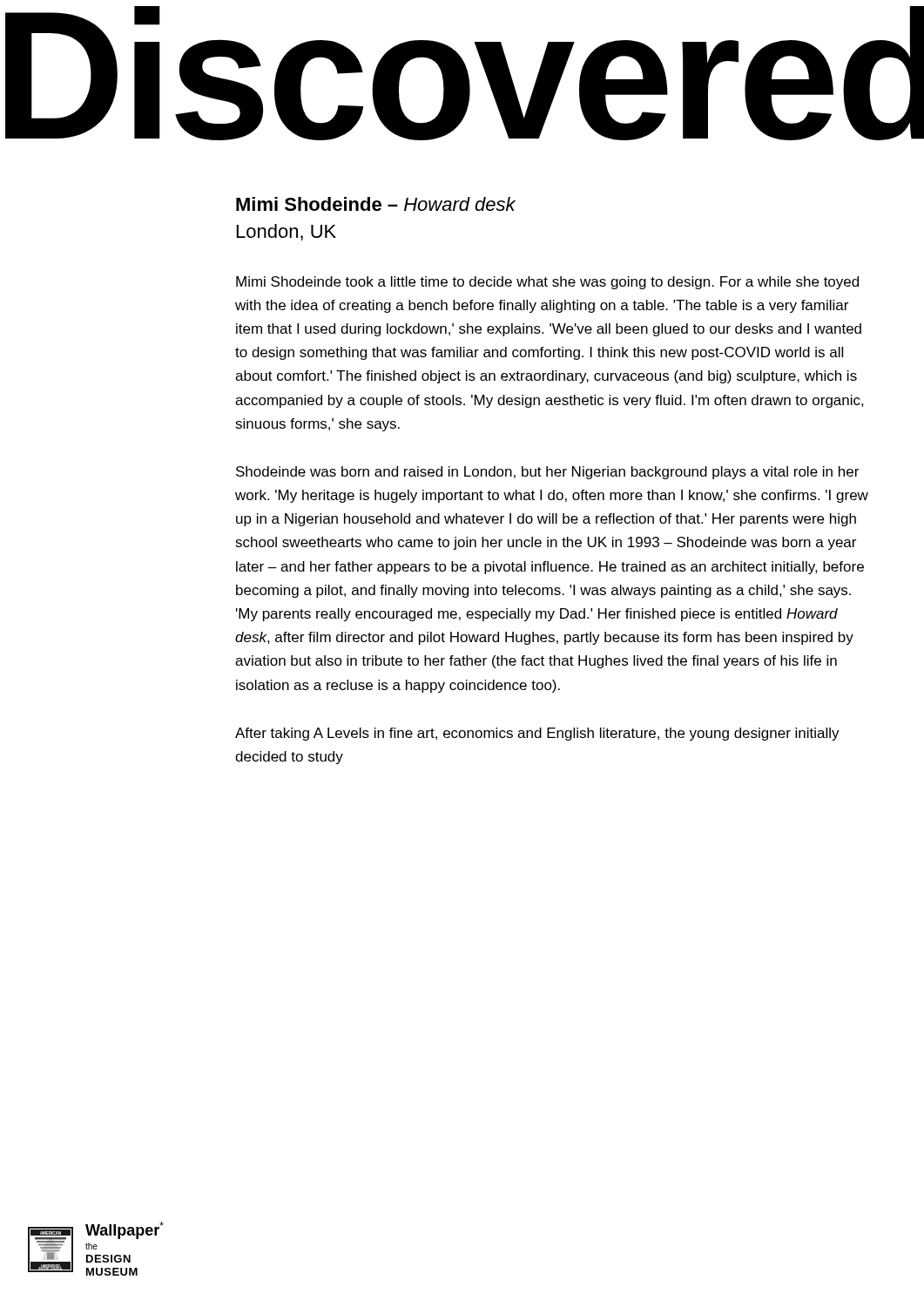
Task: Click on the element starting "Mimi Shodeinde took a little time to"
Action: click(x=553, y=353)
